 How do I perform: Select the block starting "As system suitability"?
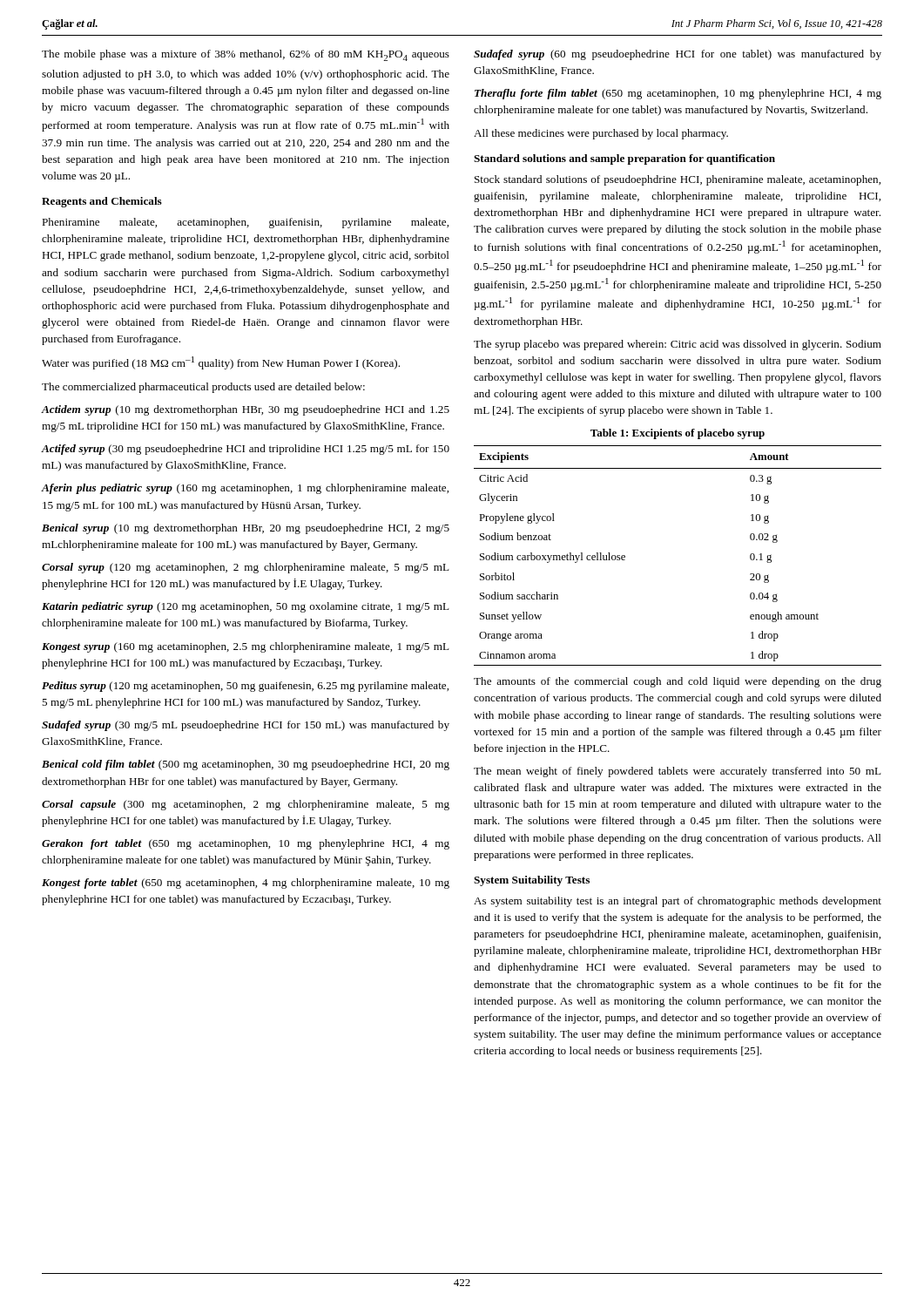point(678,976)
